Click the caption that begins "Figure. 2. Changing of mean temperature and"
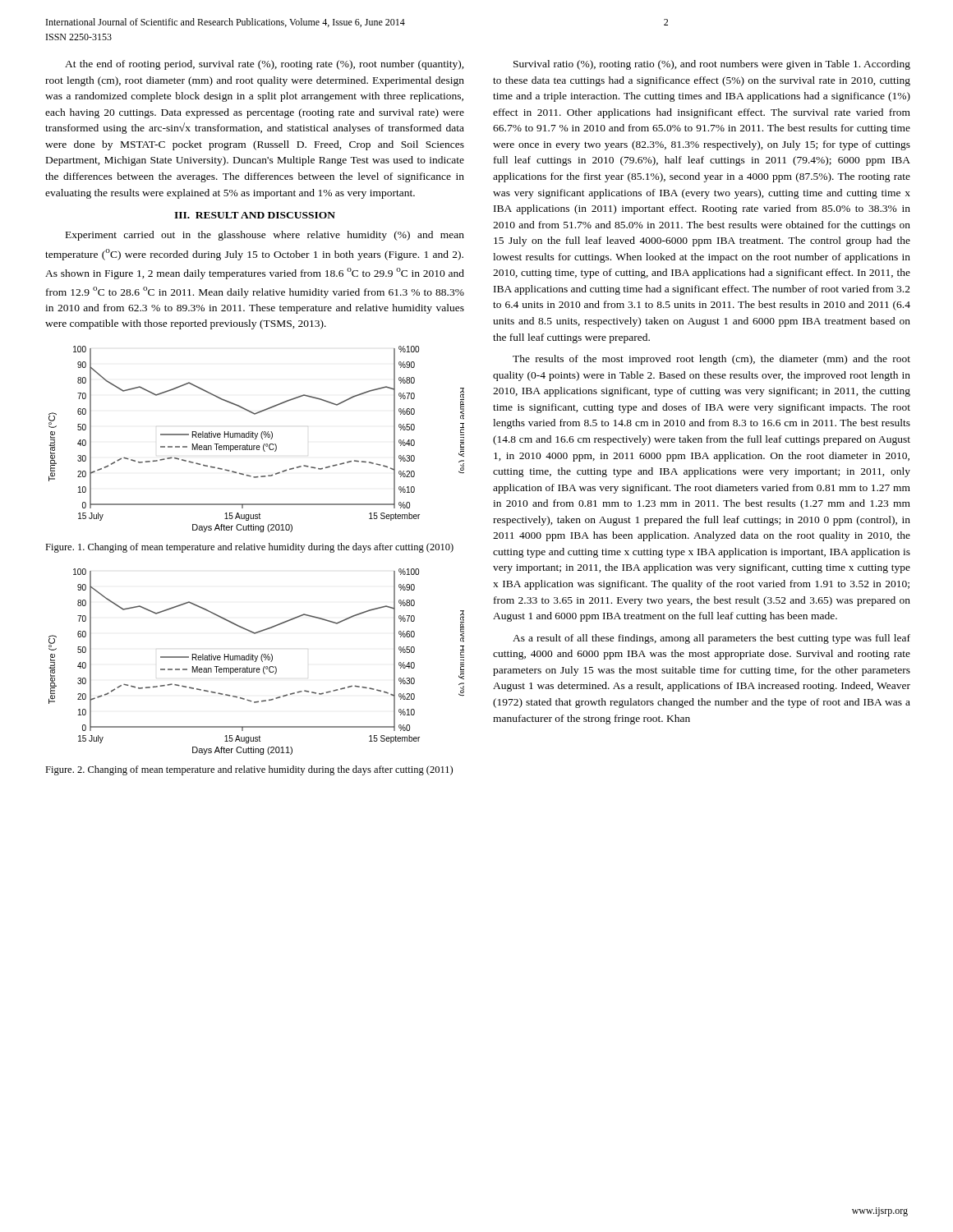The width and height of the screenshot is (953, 1232). pyautogui.click(x=249, y=769)
